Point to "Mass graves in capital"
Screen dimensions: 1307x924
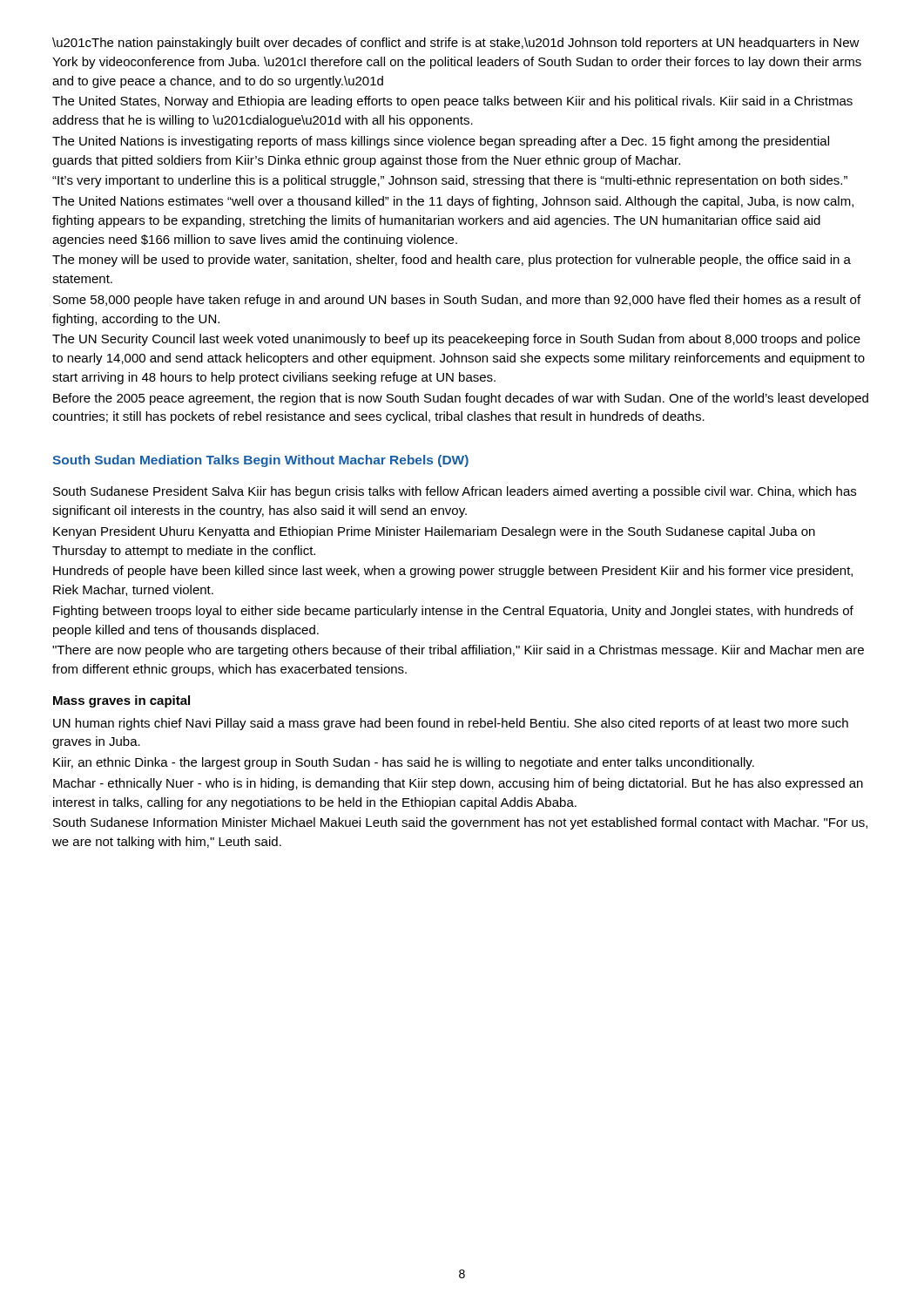coord(122,700)
